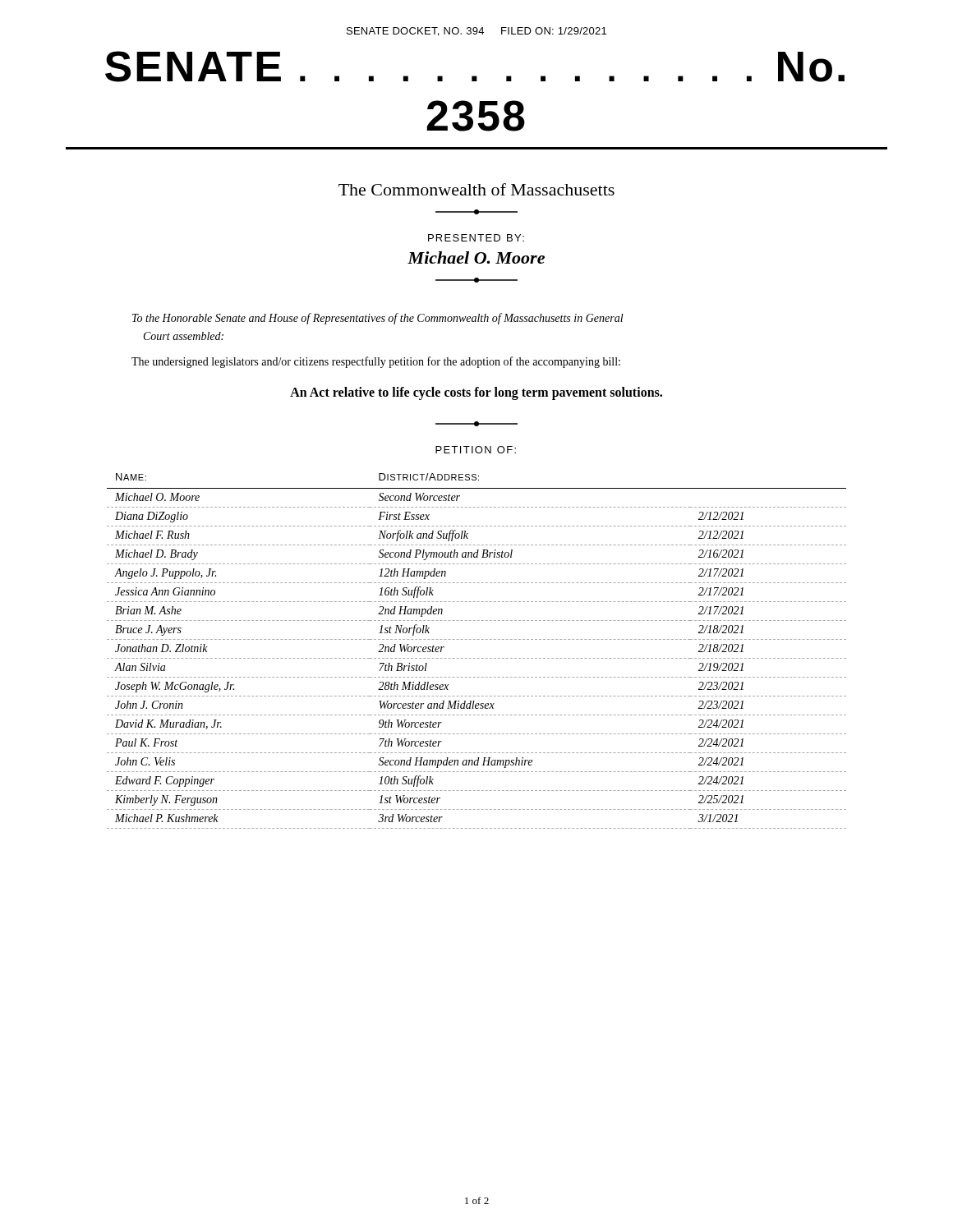Select the table that reads "Brian M. Ashe"
The height and width of the screenshot is (1232, 953).
pyautogui.click(x=476, y=648)
